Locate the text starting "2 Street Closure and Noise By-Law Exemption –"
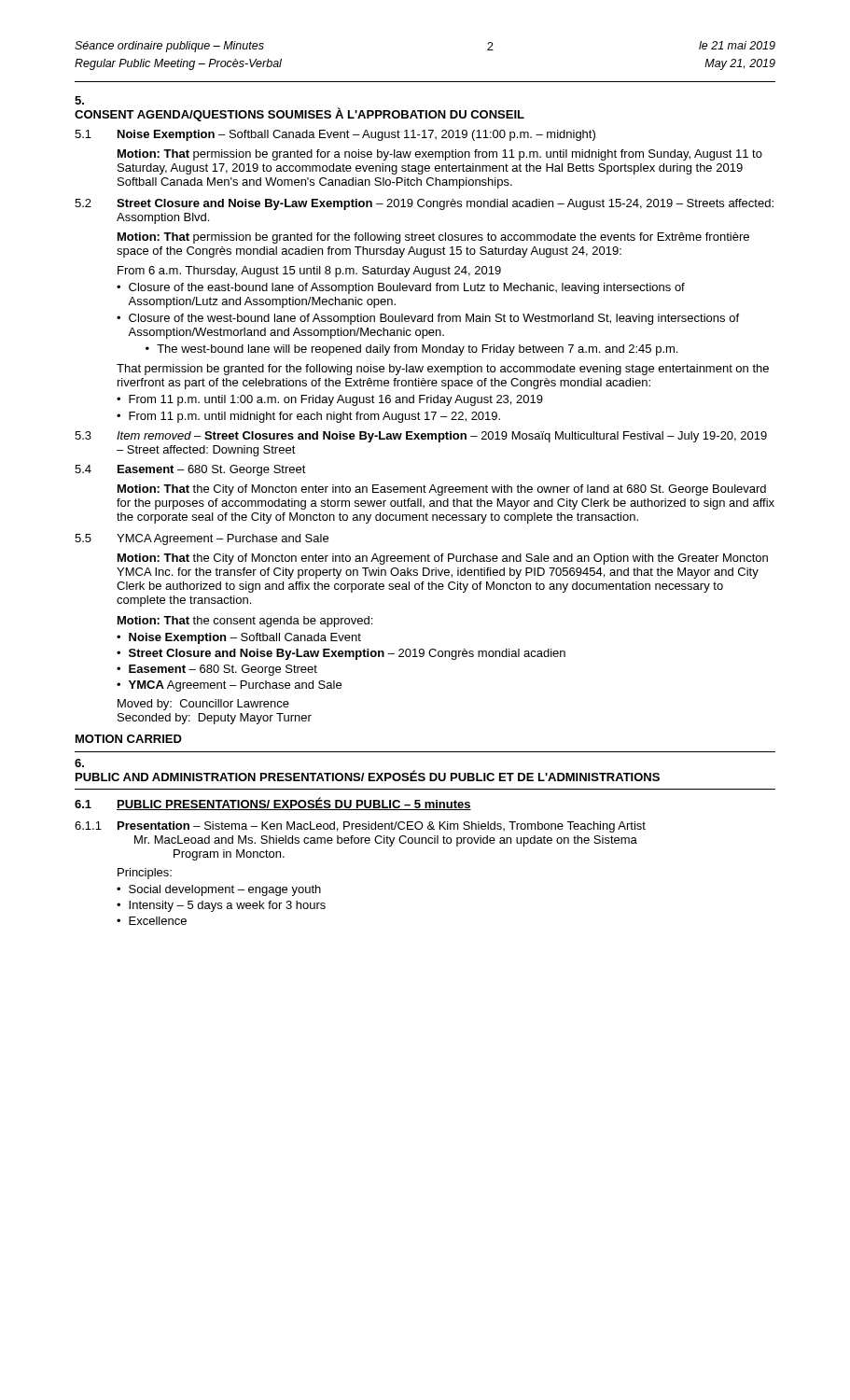The width and height of the screenshot is (850, 1400). pyautogui.click(x=425, y=210)
